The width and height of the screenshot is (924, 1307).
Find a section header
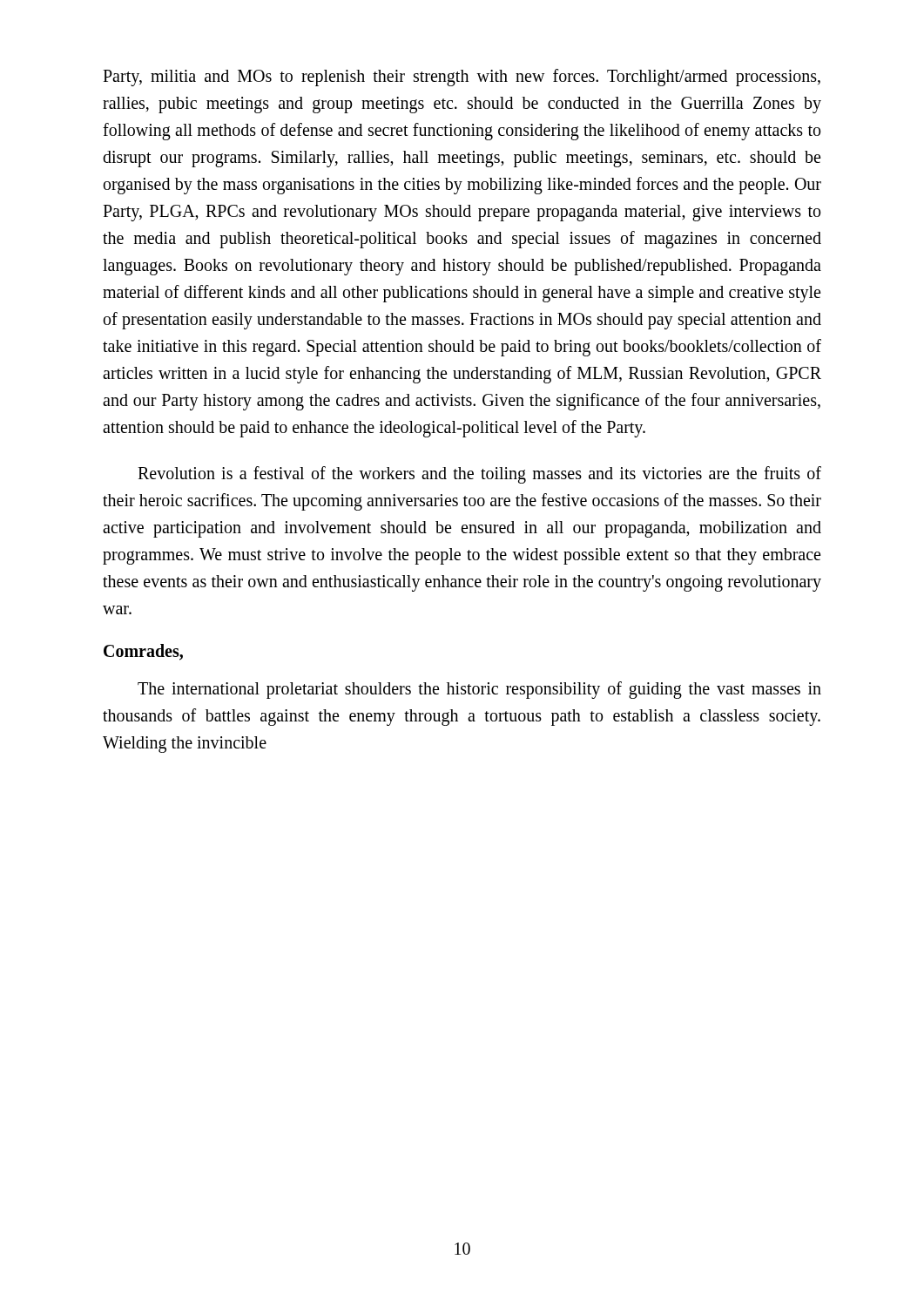coord(143,651)
